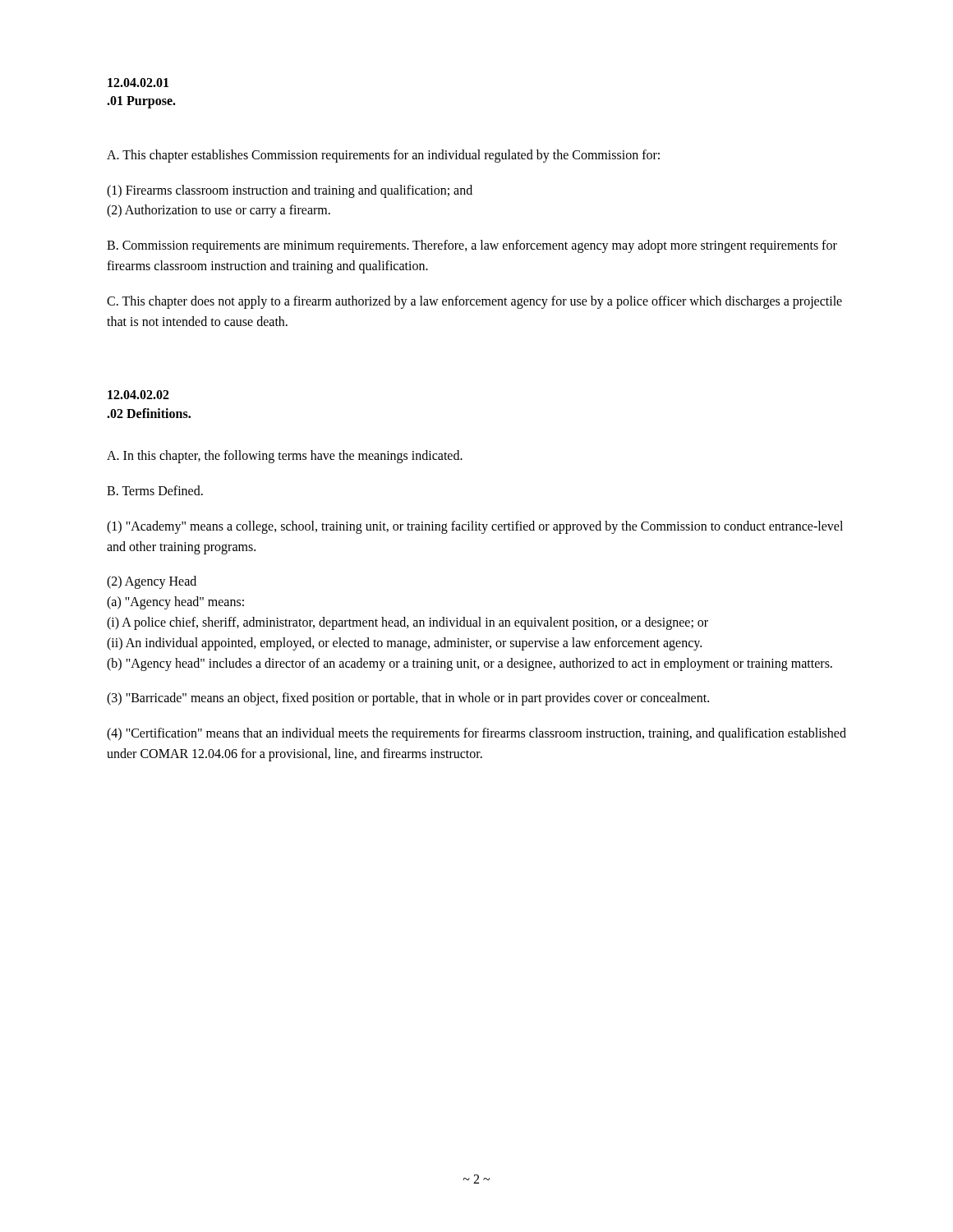Find the text starting "(2) Agency Head"
Image resolution: width=953 pixels, height=1232 pixels.
(152, 581)
